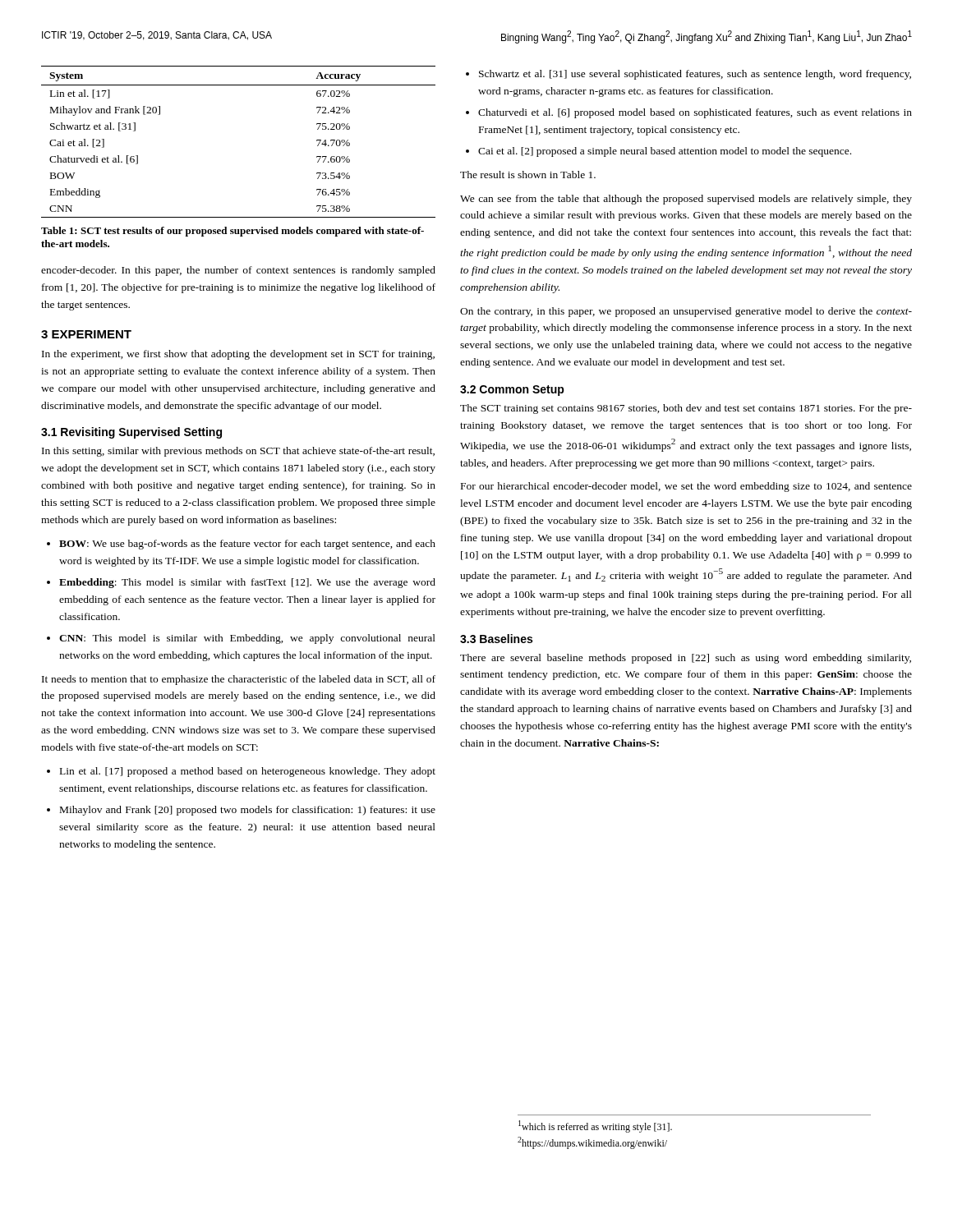The height and width of the screenshot is (1232, 953).
Task: Click on the table containing "Mihaylov and Frank [20]"
Action: 238,142
